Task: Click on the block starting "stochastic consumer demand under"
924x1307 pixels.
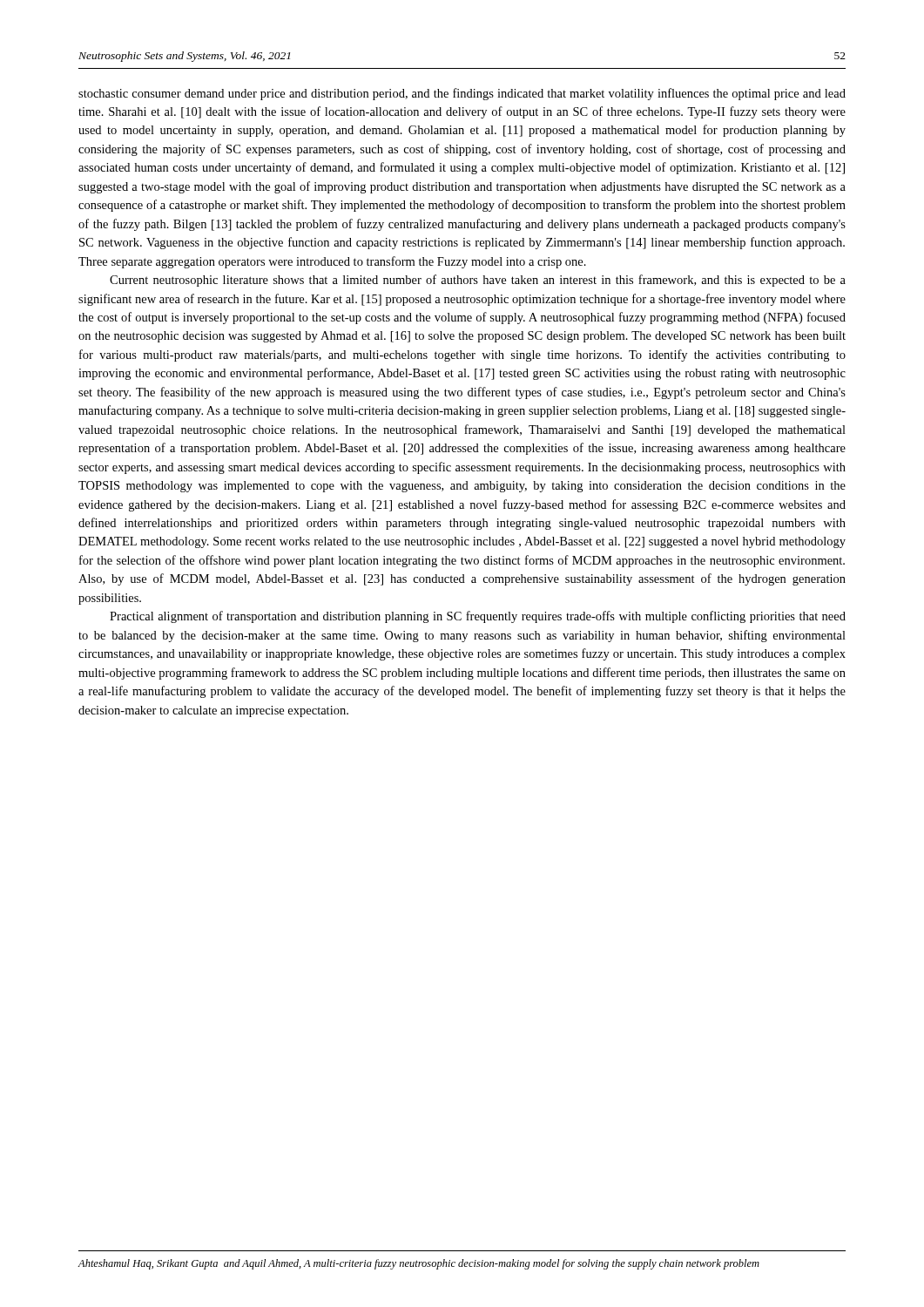Action: 462,178
